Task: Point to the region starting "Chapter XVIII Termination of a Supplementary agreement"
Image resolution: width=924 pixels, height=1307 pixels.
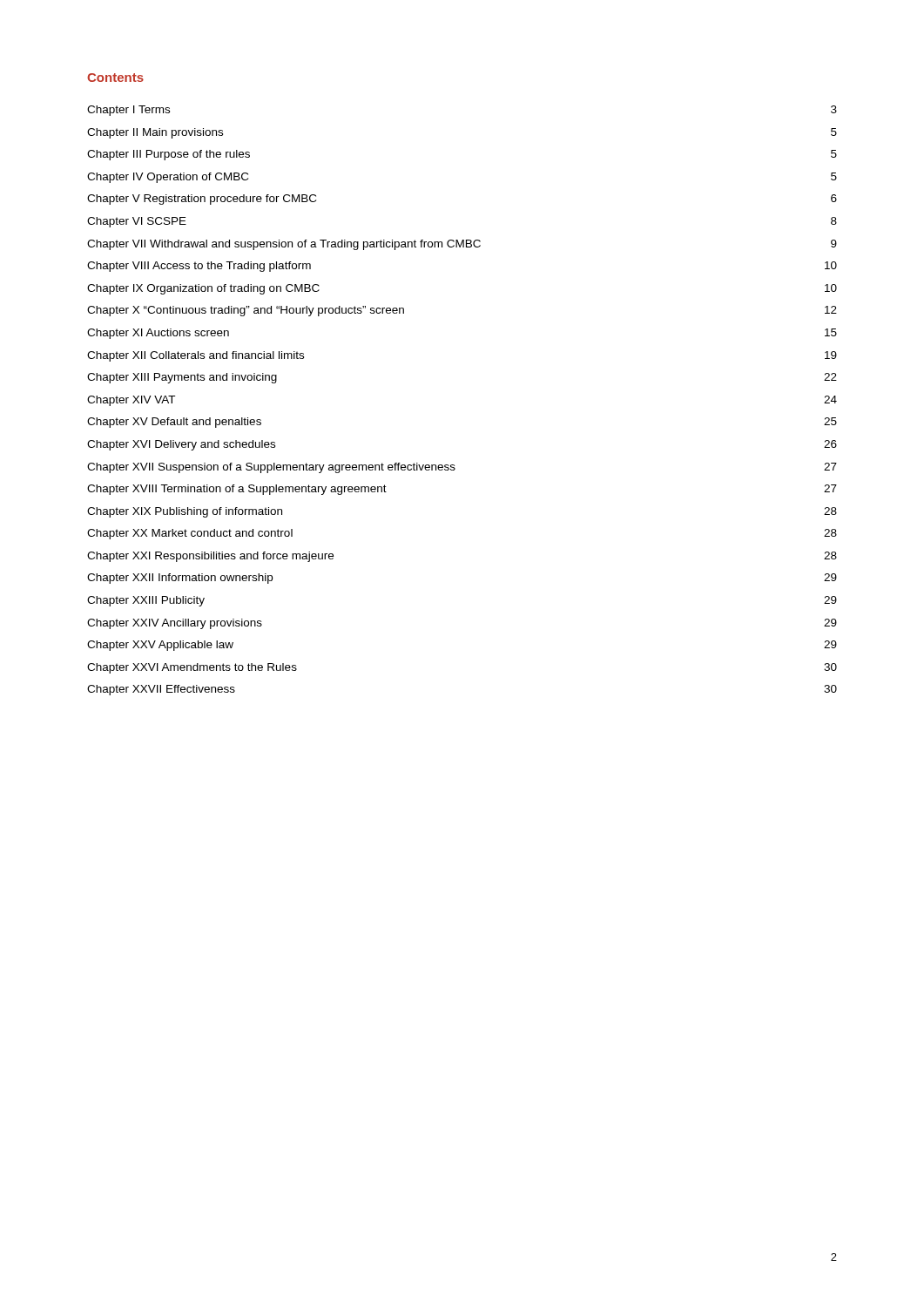Action: [x=241, y=489]
